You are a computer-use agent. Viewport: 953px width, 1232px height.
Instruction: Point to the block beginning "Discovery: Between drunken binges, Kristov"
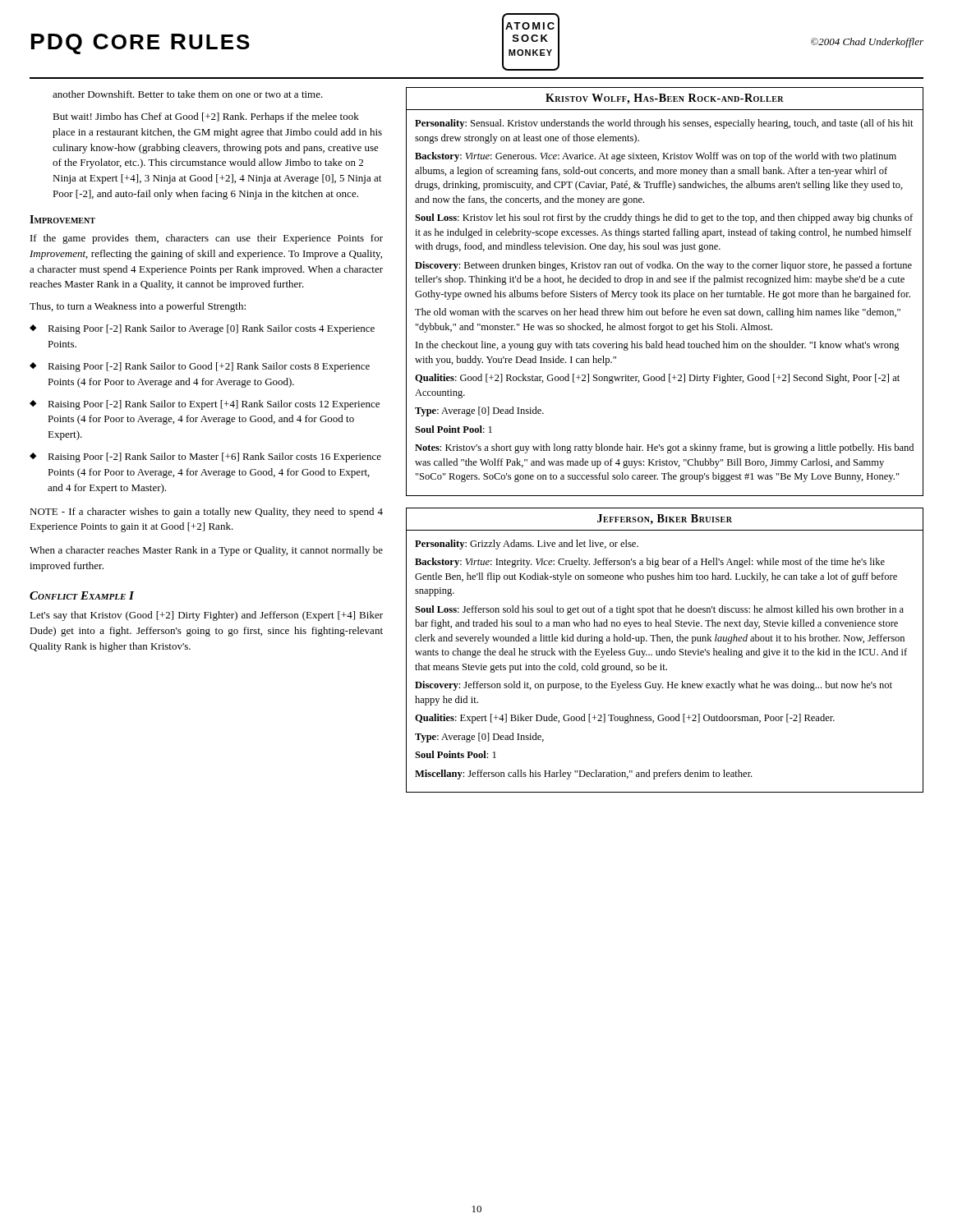663,279
